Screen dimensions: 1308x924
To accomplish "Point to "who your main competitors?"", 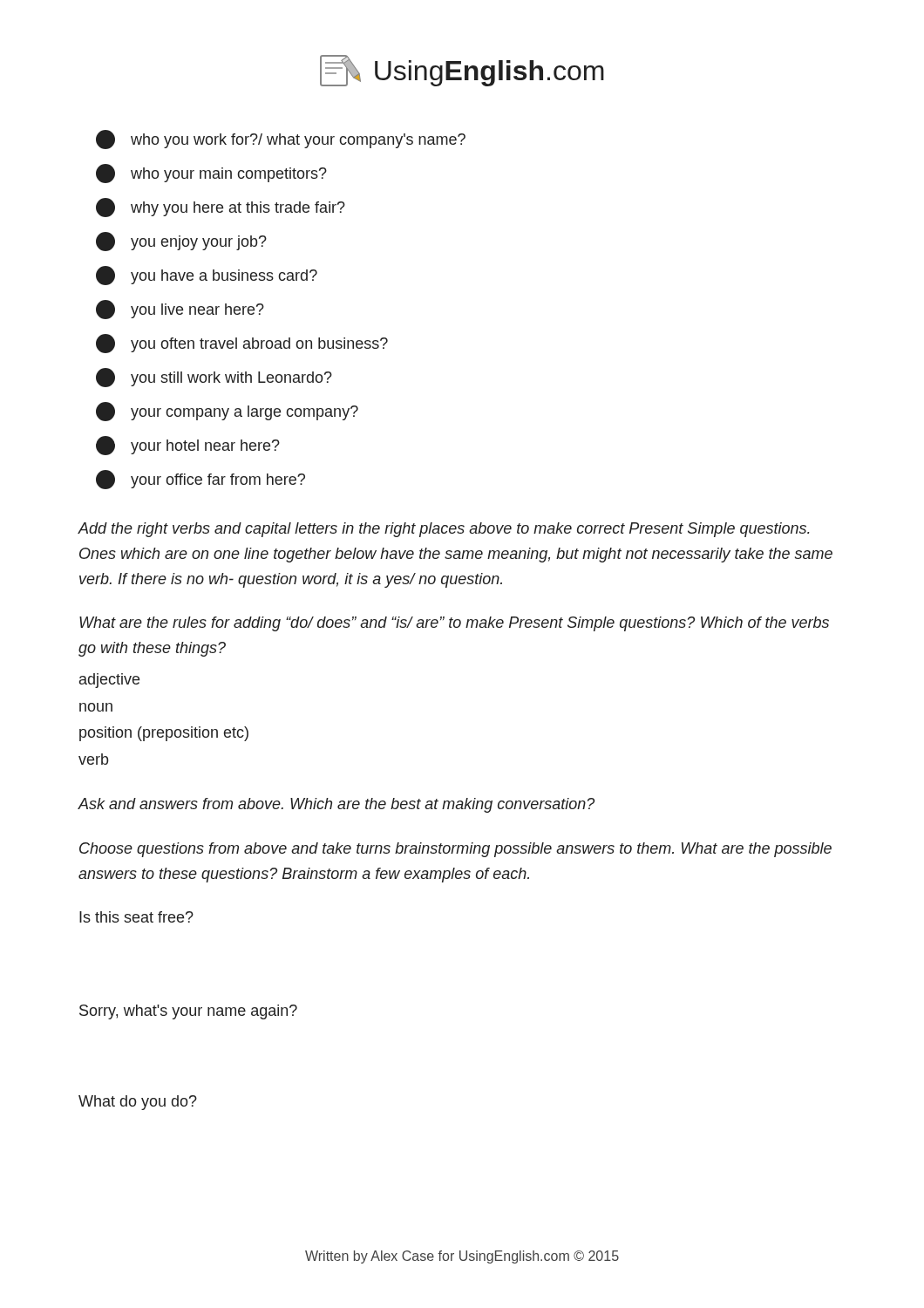I will click(211, 174).
